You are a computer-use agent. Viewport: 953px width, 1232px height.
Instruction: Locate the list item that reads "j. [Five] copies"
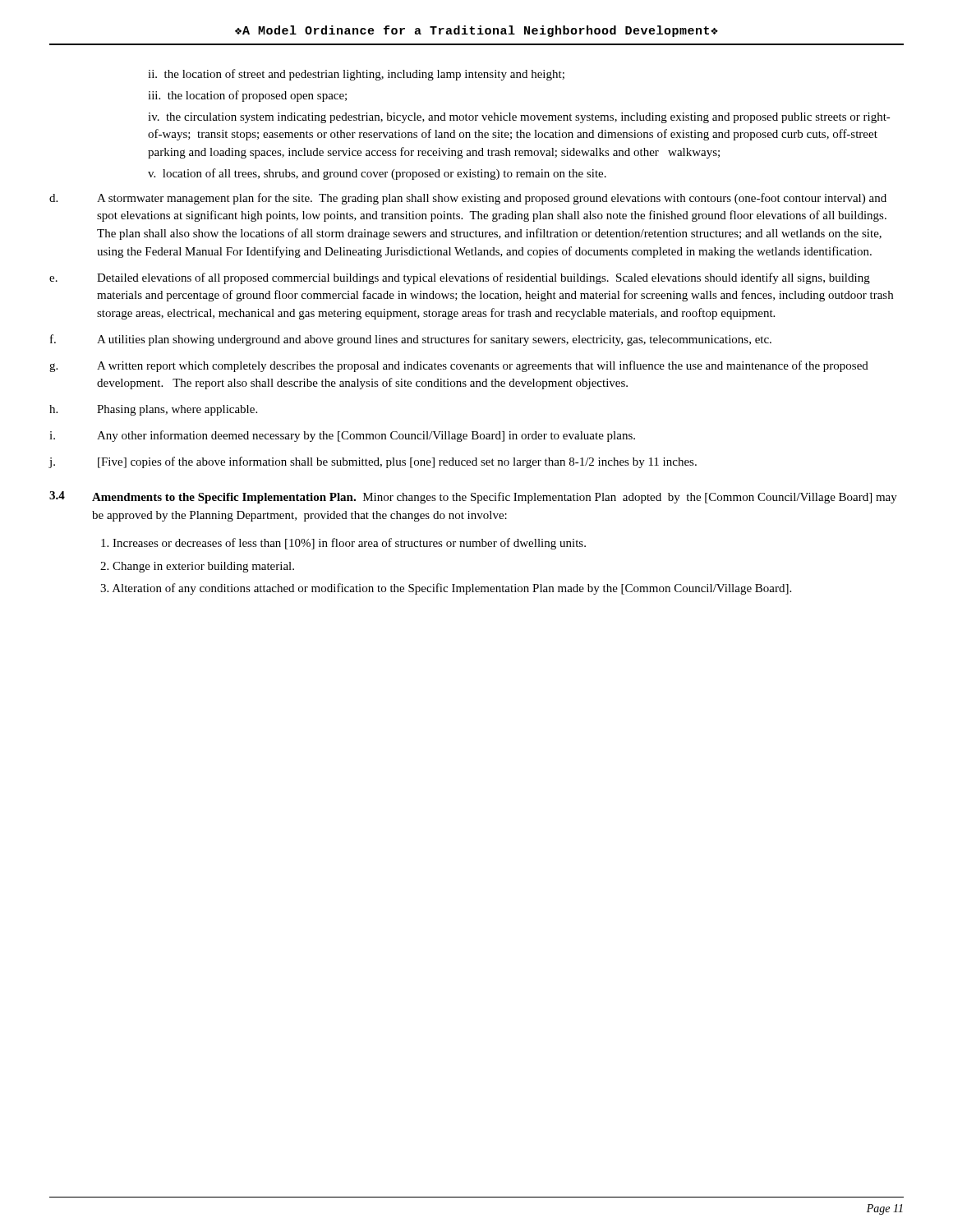[x=476, y=462]
